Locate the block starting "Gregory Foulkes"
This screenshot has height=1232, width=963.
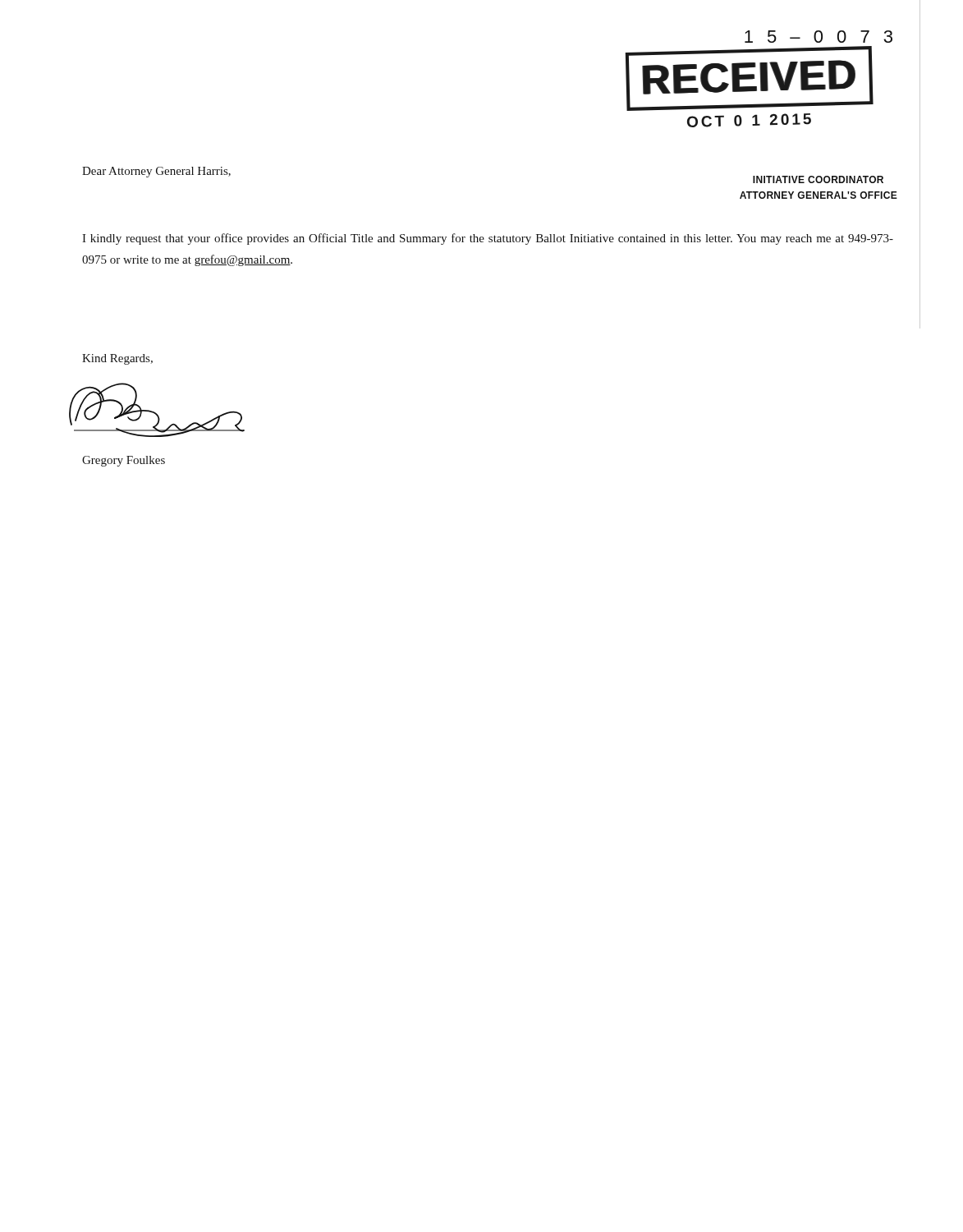pyautogui.click(x=124, y=460)
